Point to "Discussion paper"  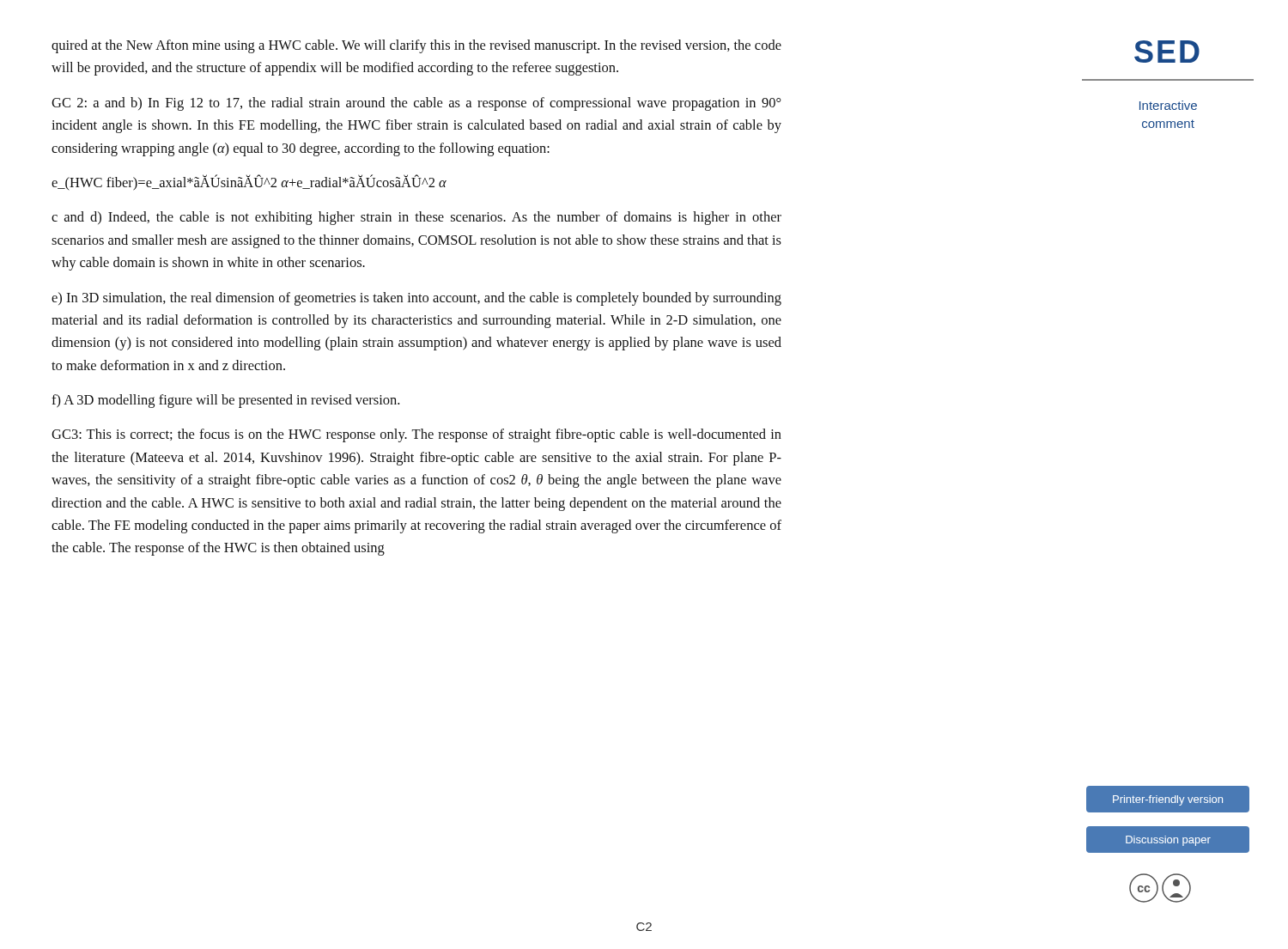coord(1168,839)
